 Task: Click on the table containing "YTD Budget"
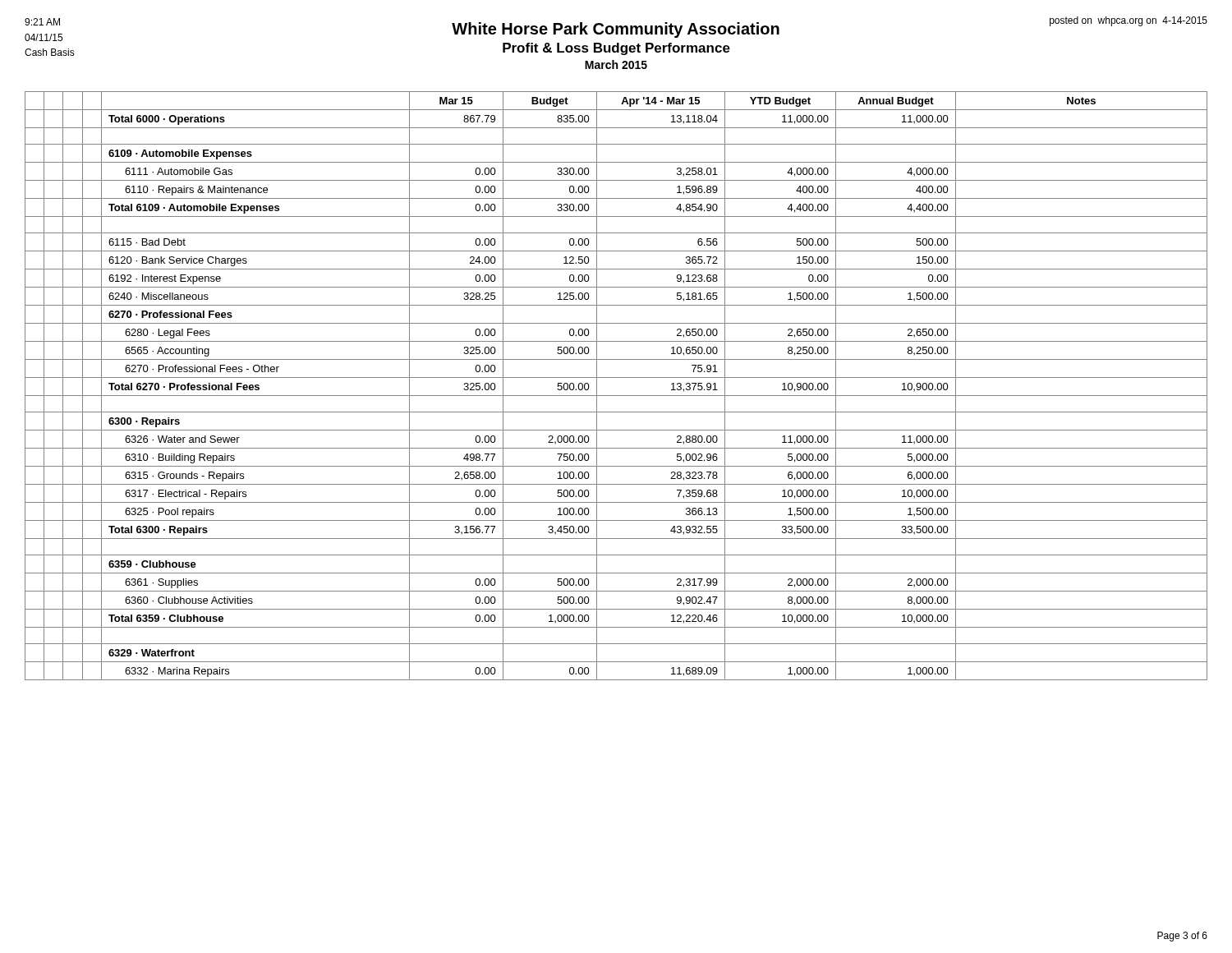[616, 381]
